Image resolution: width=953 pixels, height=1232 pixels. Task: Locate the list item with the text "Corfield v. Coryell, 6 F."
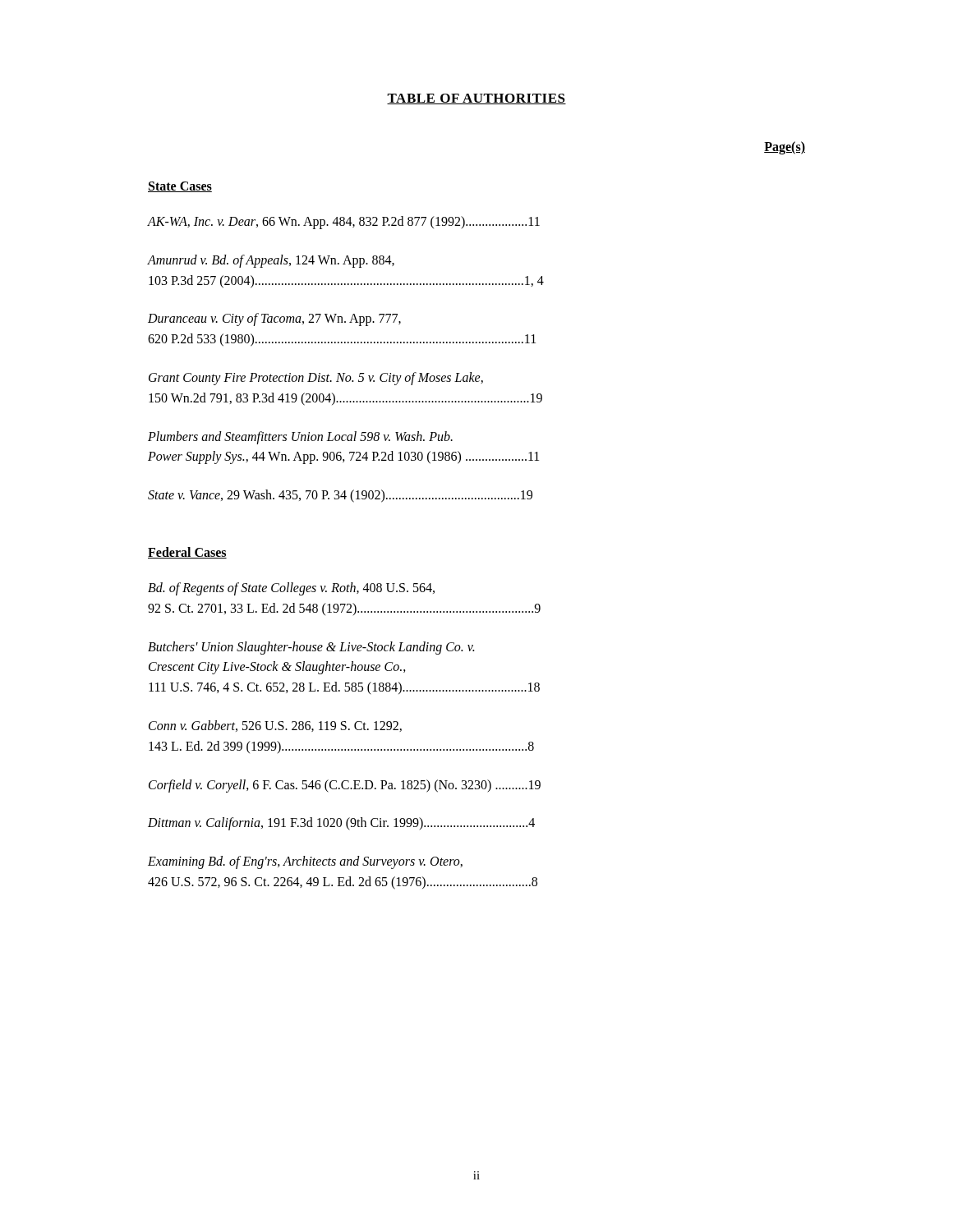(x=344, y=784)
